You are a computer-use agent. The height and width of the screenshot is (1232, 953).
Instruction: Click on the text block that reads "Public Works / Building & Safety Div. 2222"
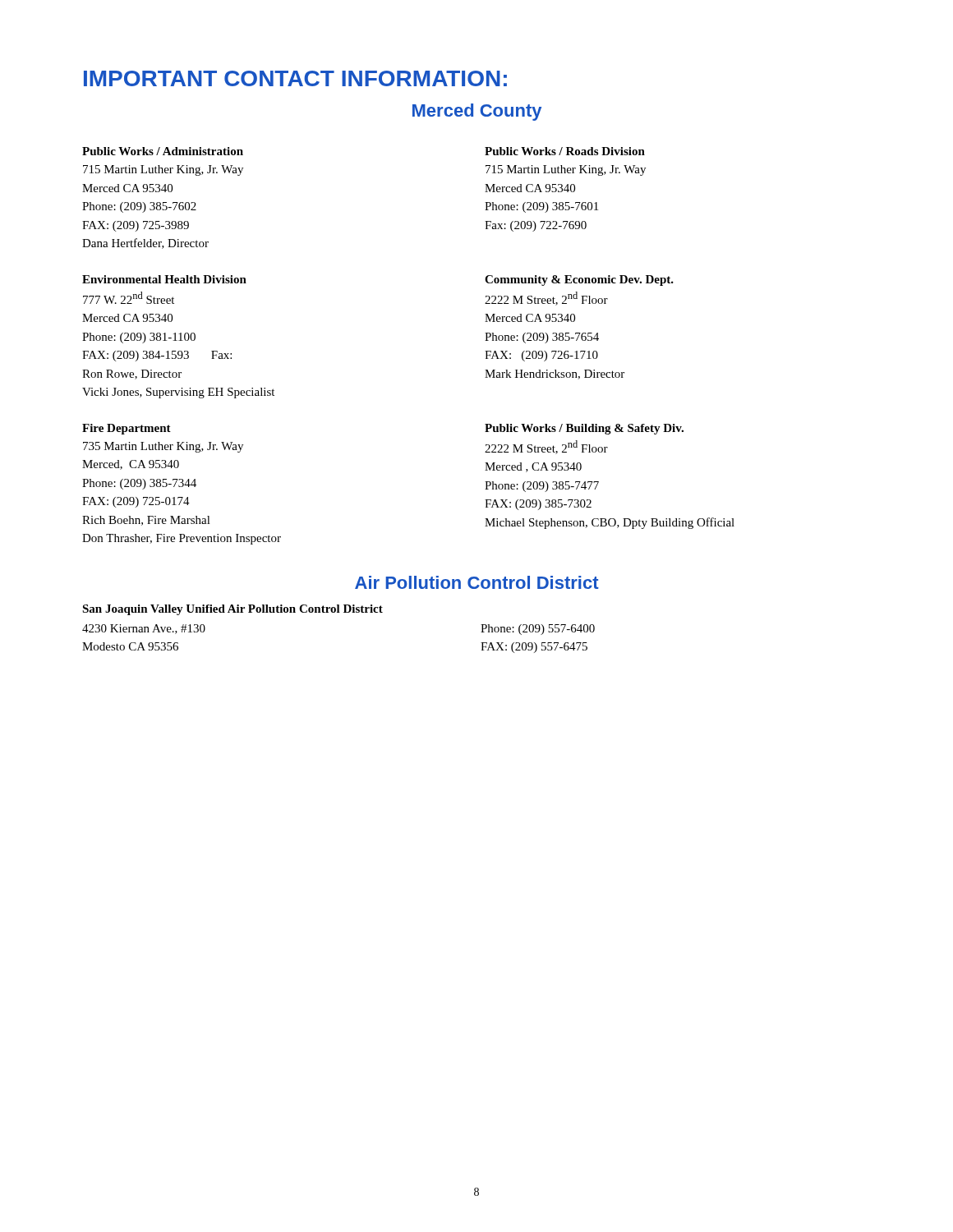point(584,429)
